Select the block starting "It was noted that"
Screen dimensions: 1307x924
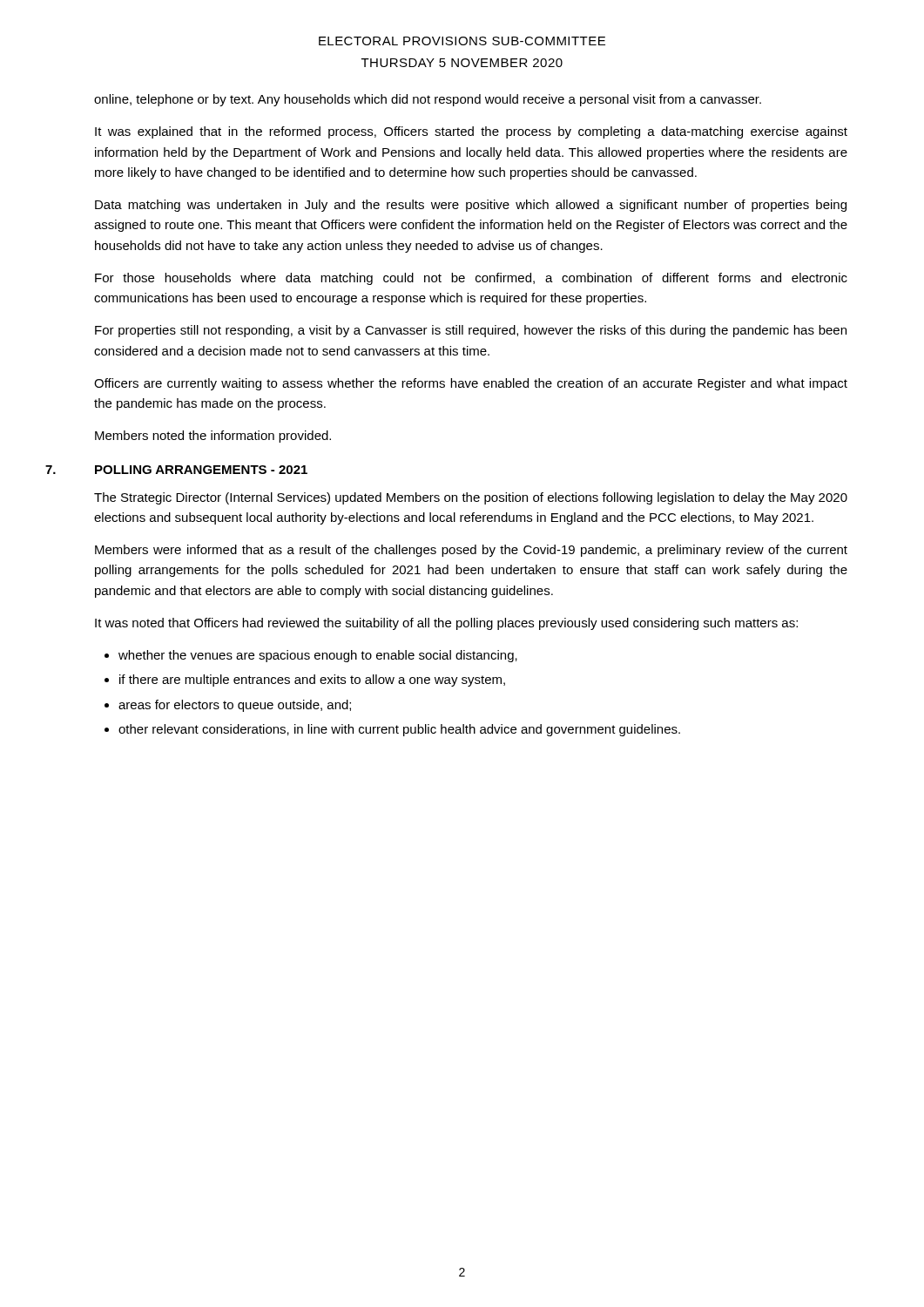tap(446, 622)
